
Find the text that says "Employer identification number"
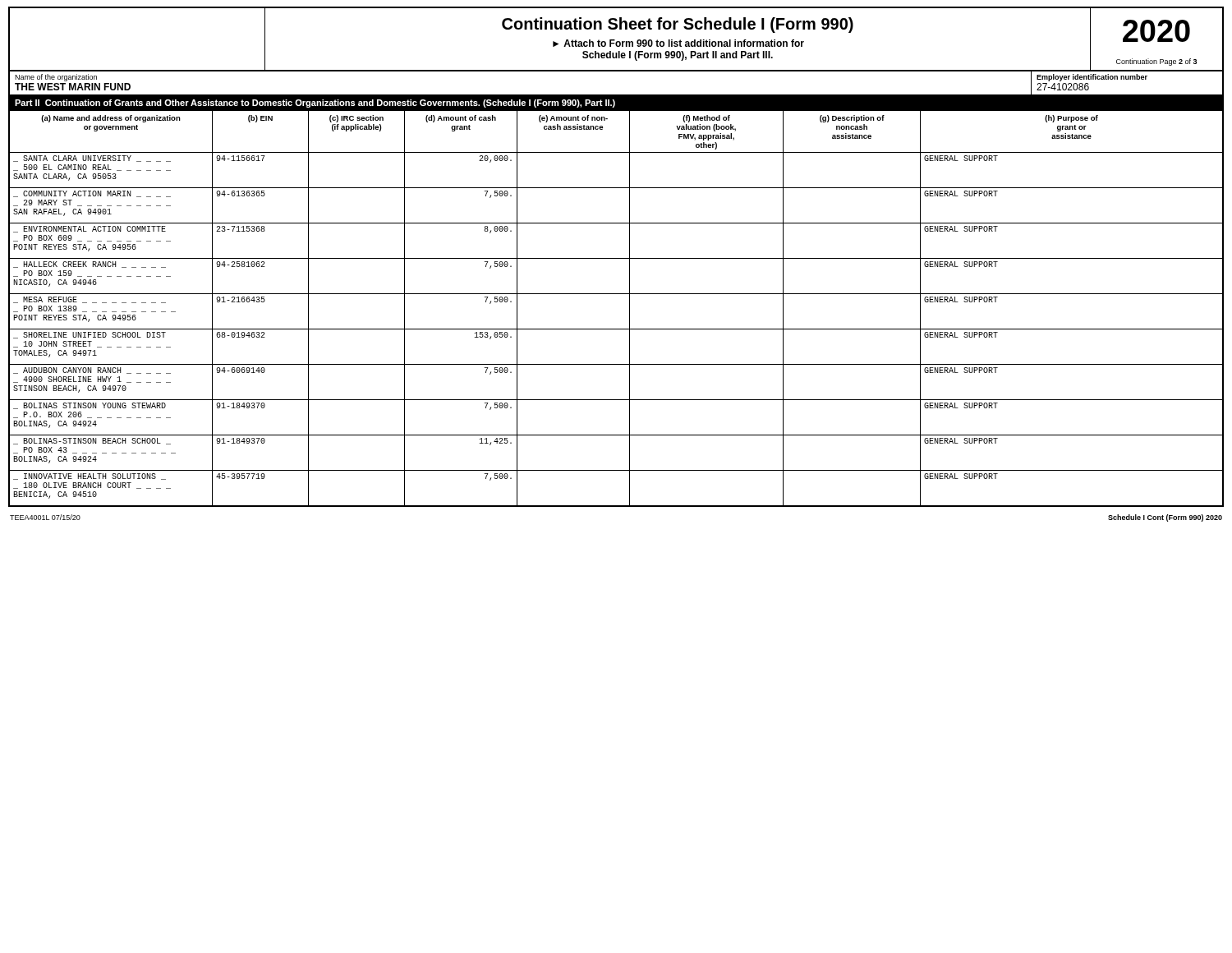(x=1092, y=77)
